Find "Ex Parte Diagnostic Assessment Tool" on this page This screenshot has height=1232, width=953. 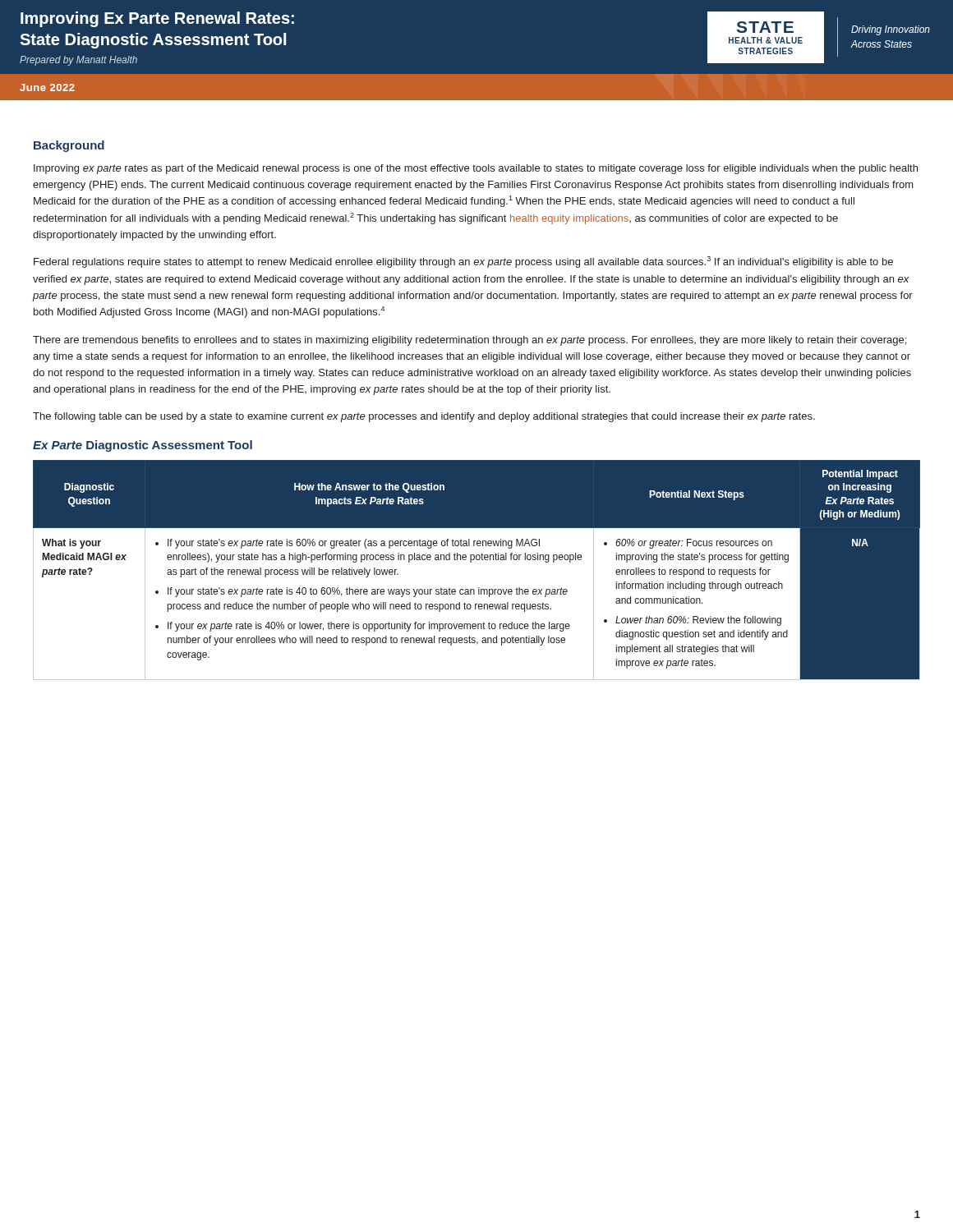click(x=143, y=445)
